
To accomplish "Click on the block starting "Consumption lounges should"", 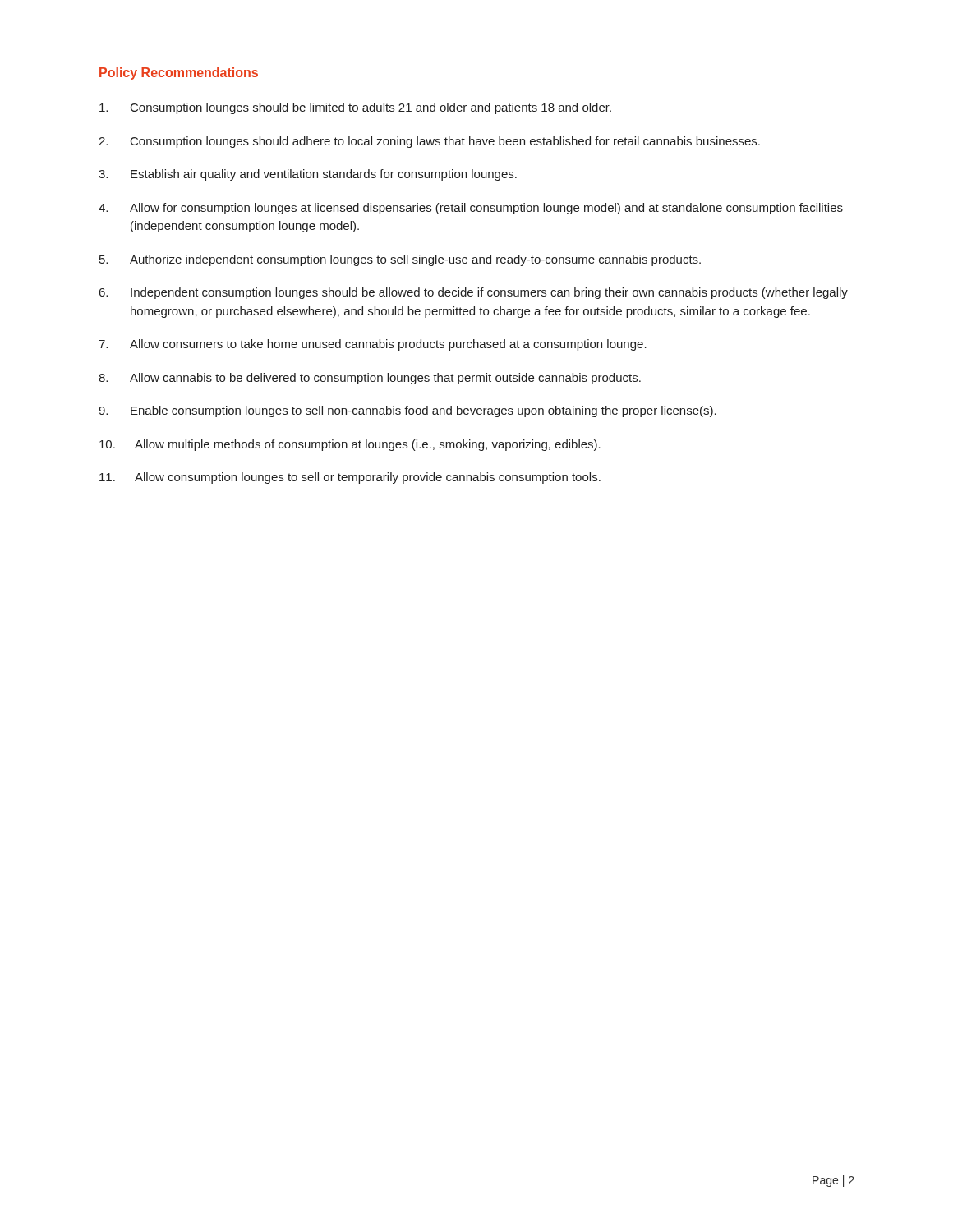I will point(476,108).
